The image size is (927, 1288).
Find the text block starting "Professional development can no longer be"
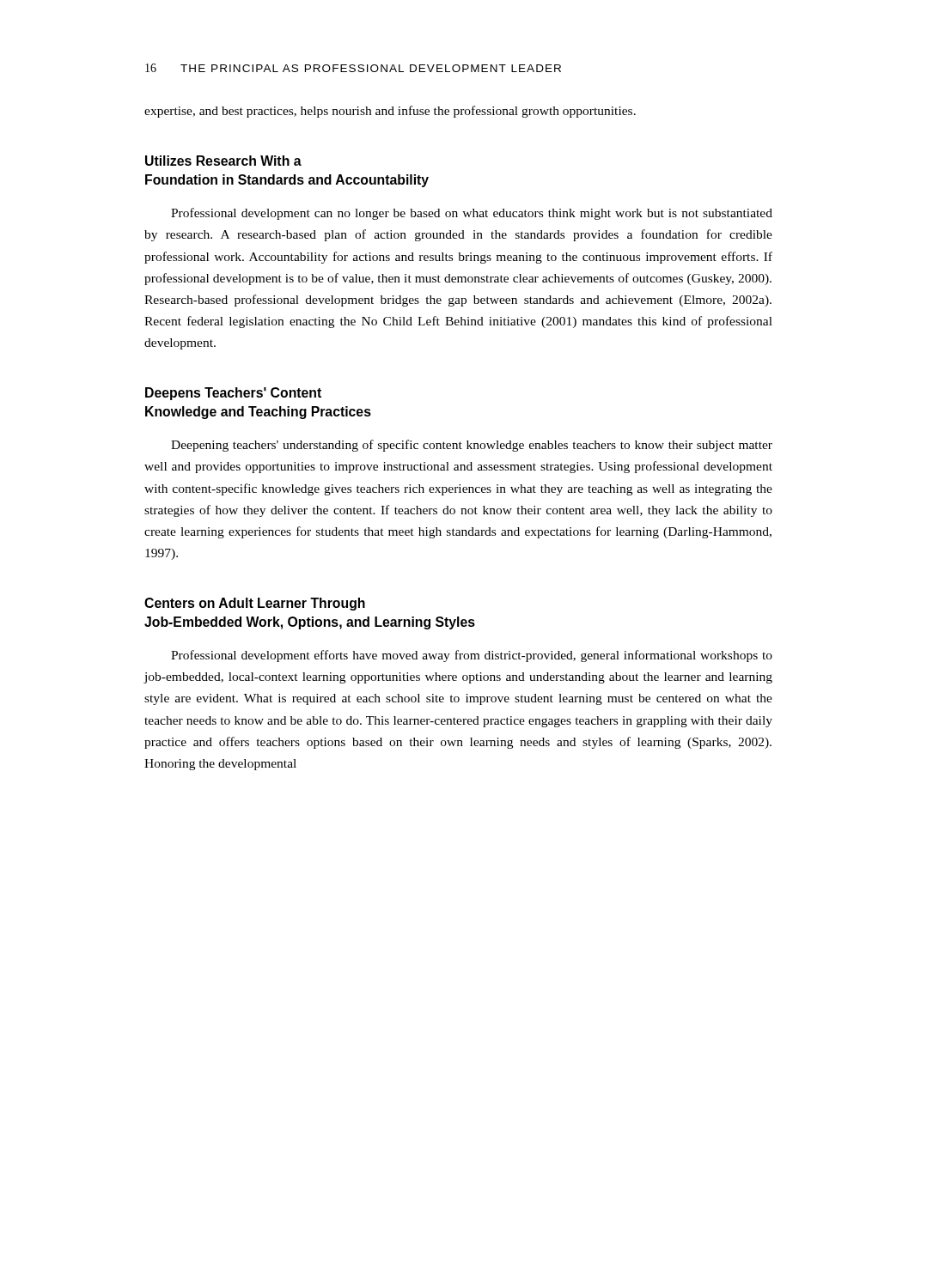click(x=458, y=277)
